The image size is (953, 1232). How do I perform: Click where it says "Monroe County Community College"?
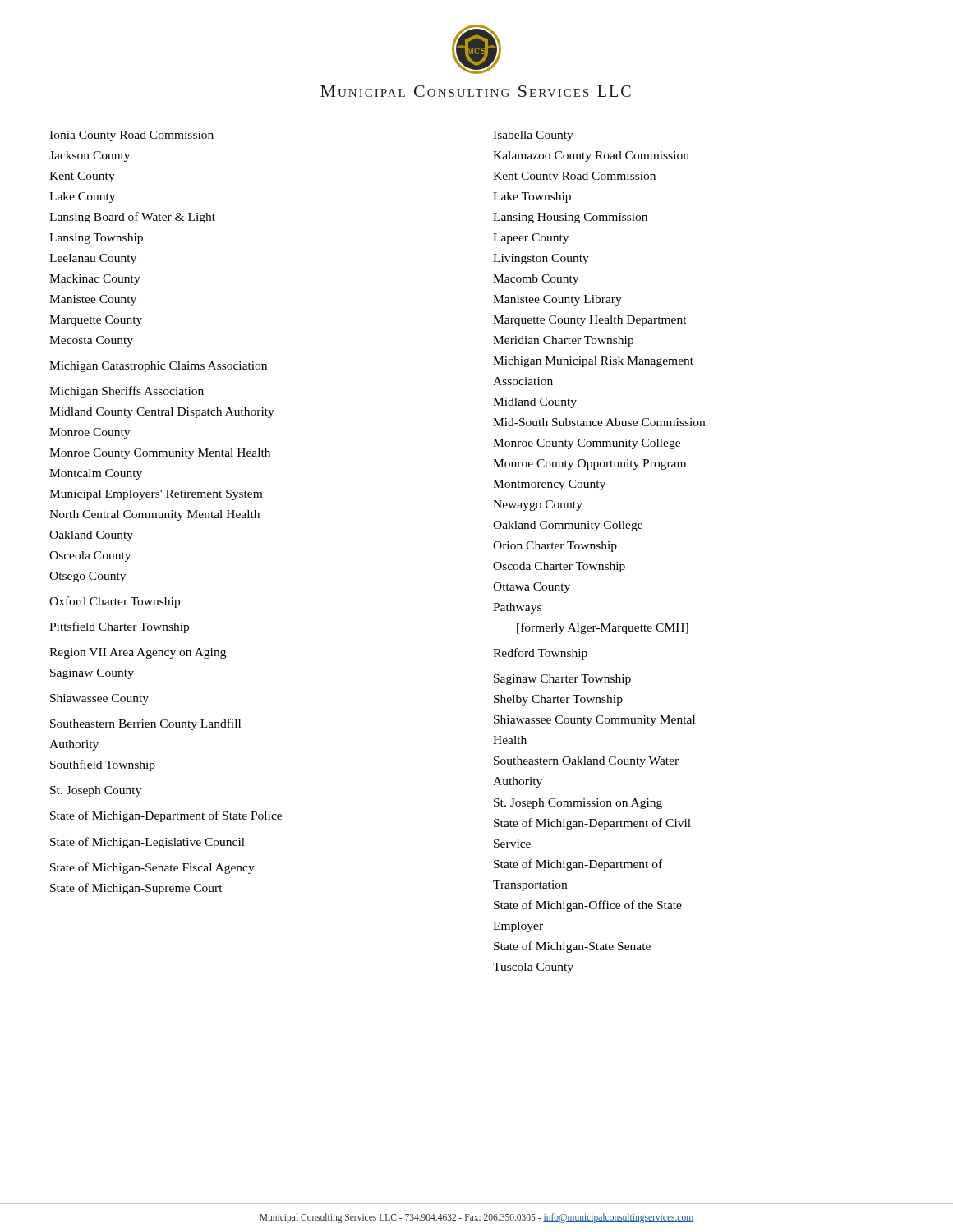pos(587,442)
